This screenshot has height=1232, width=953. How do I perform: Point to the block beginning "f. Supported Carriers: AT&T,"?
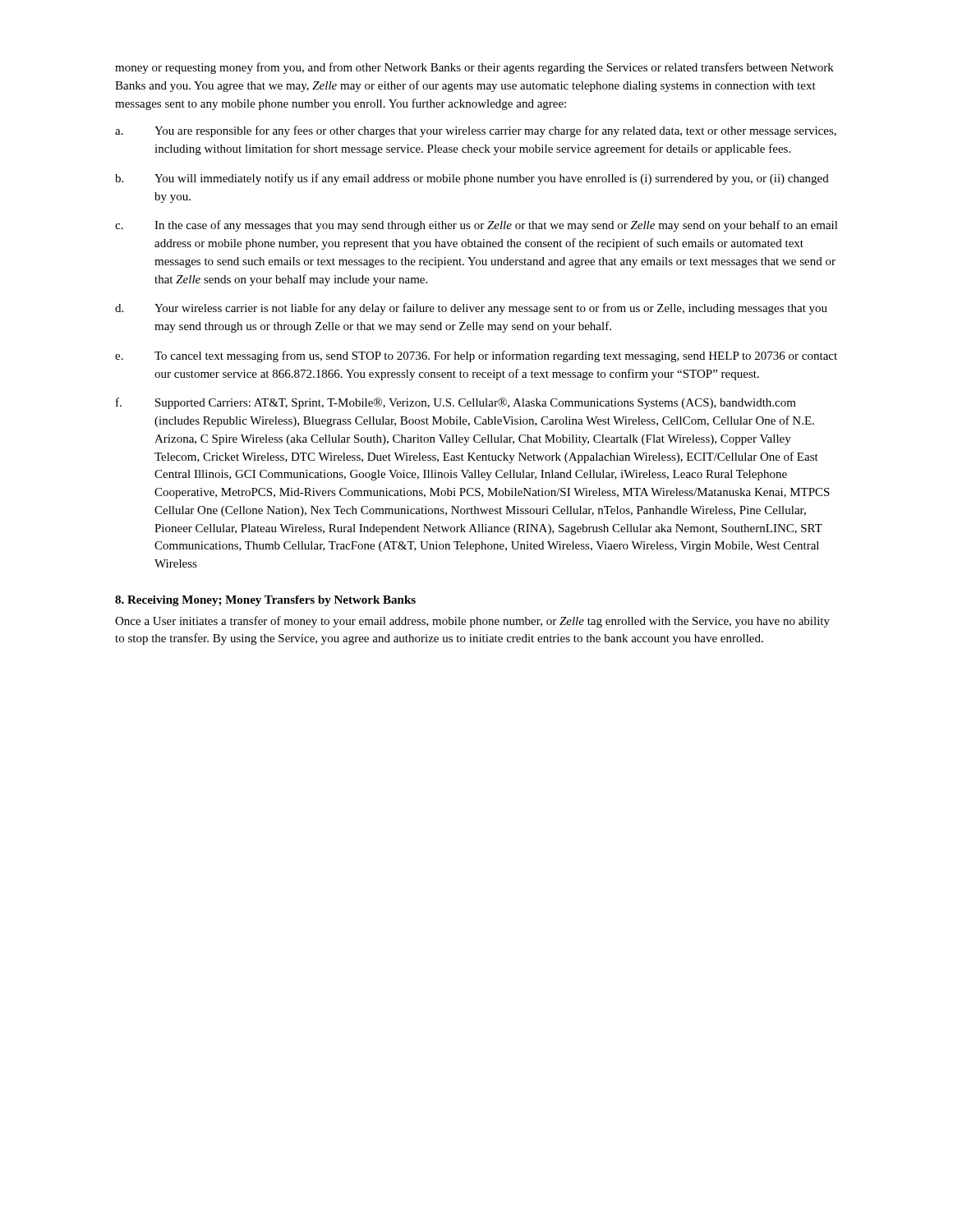[x=476, y=484]
